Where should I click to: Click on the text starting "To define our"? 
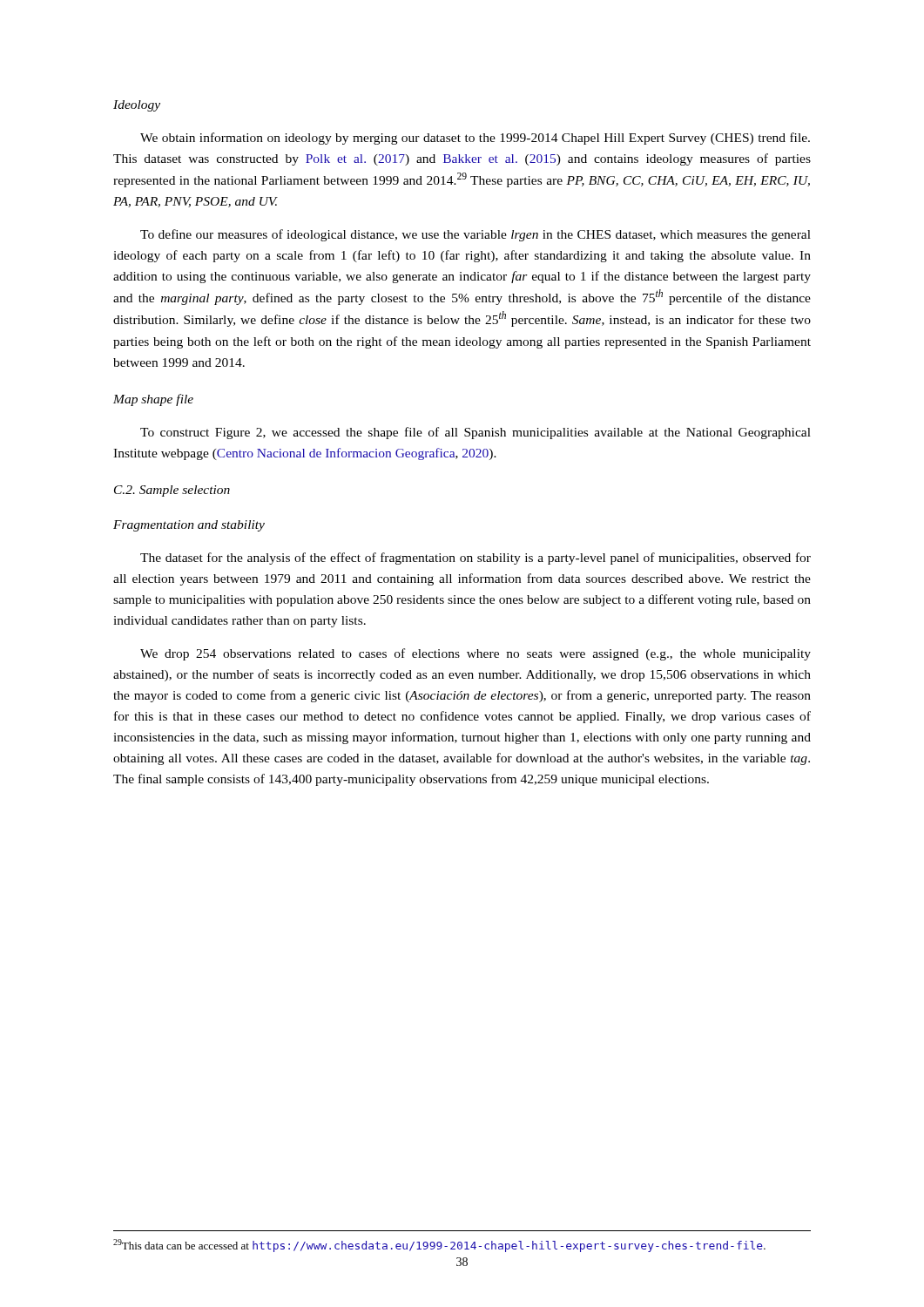(x=462, y=298)
